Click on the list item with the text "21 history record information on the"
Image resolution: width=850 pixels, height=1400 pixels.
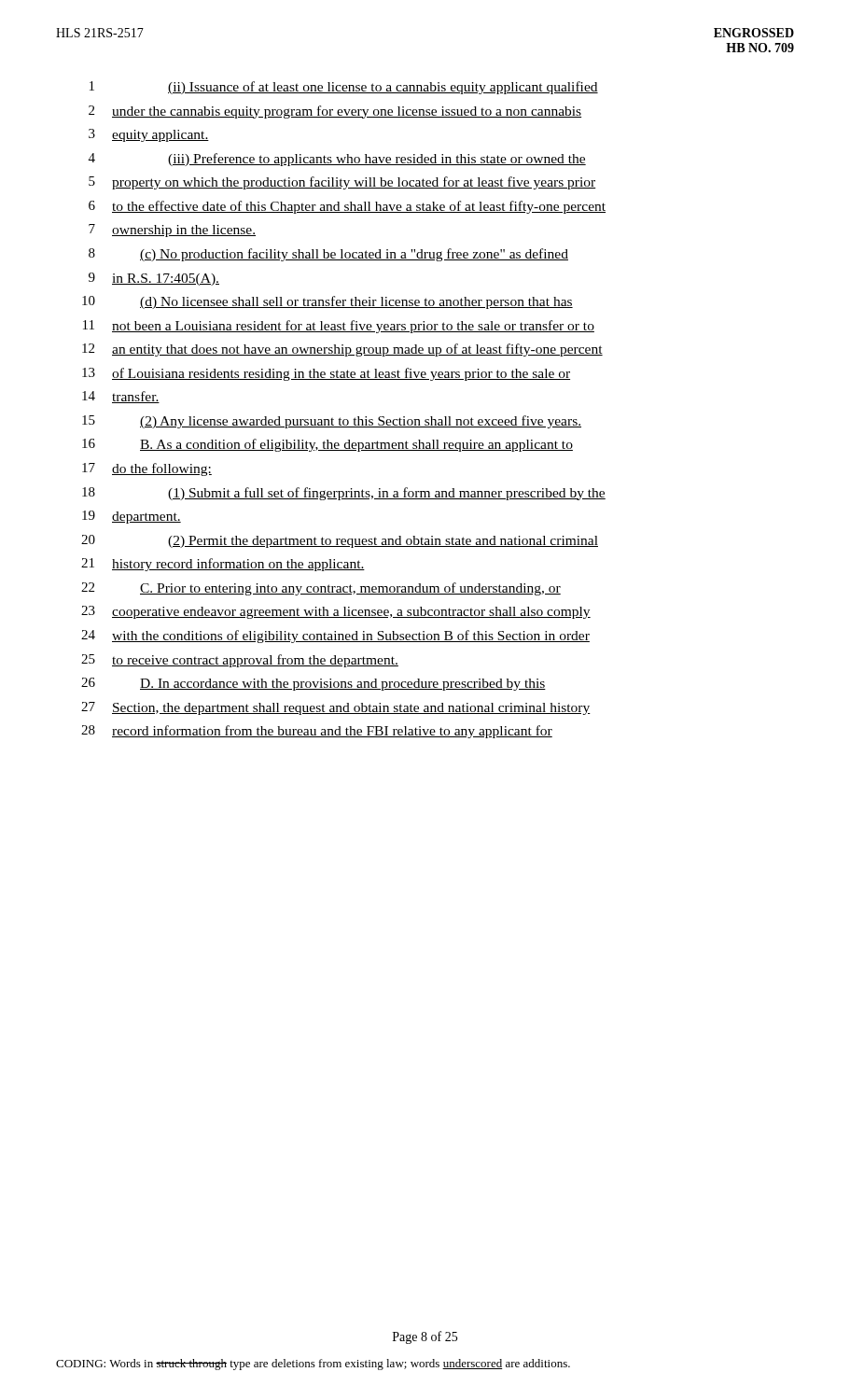223,565
